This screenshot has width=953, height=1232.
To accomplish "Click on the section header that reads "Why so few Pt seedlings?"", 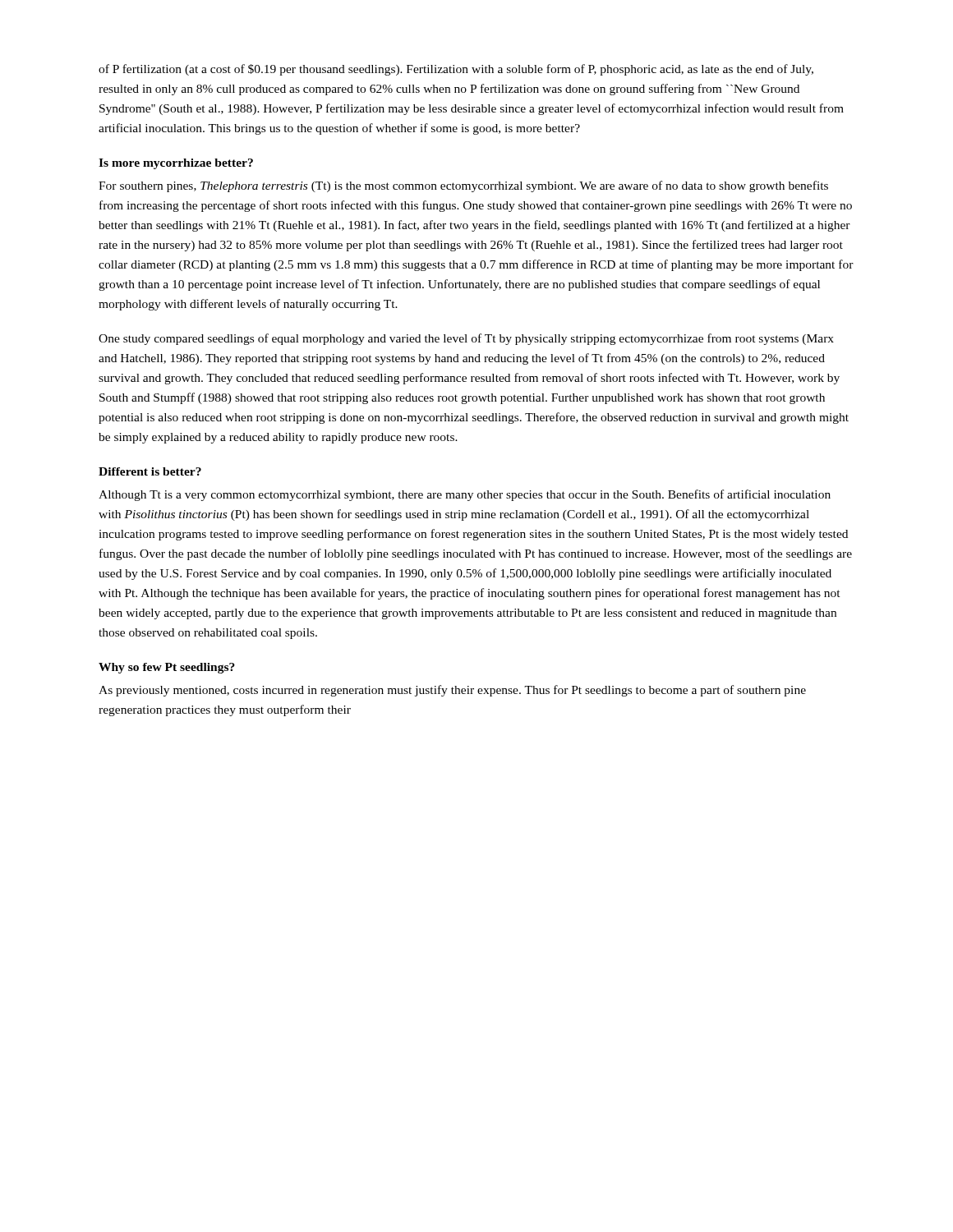I will 167,667.
